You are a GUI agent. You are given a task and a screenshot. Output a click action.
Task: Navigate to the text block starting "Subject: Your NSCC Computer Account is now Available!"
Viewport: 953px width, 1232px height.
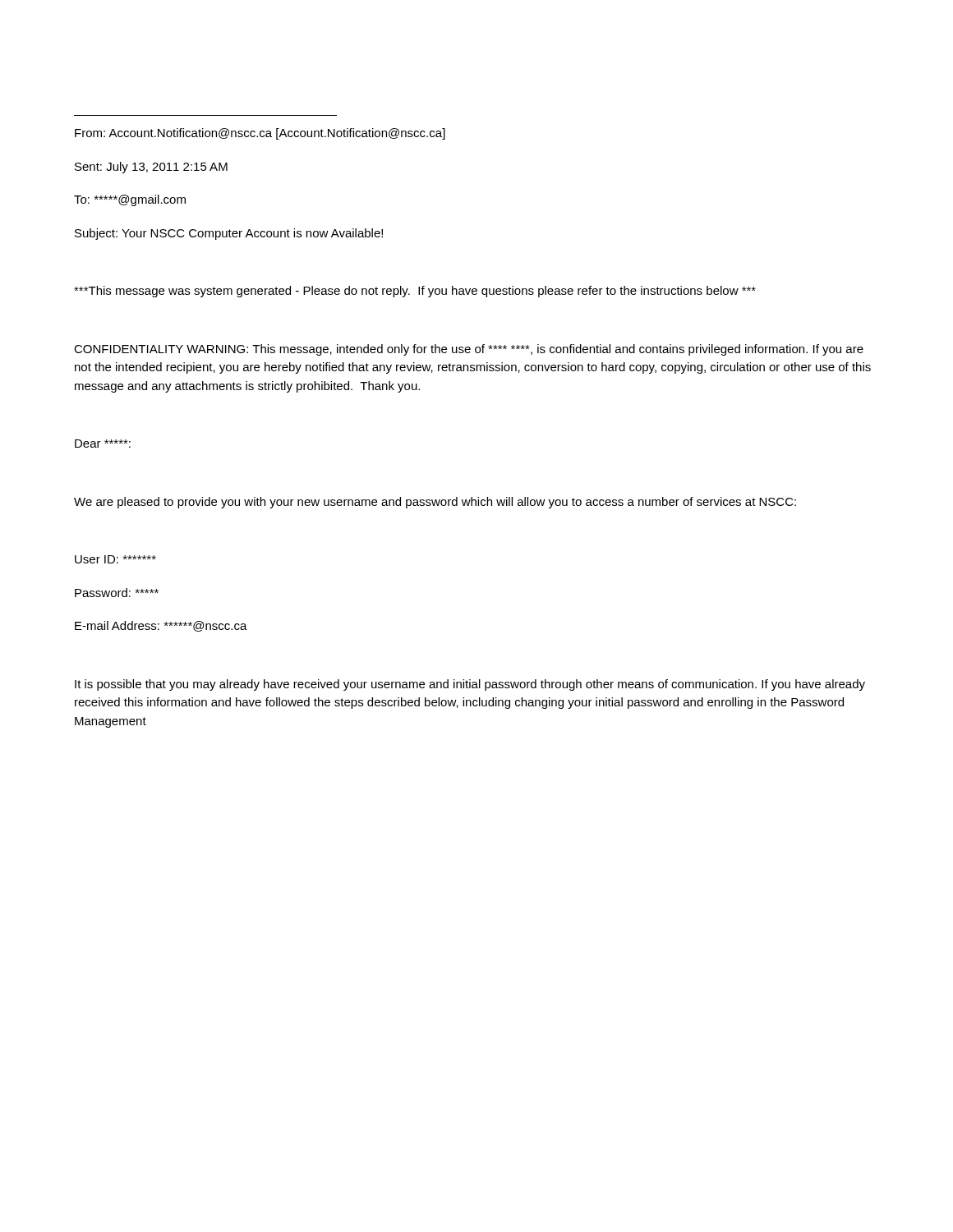pyautogui.click(x=229, y=232)
